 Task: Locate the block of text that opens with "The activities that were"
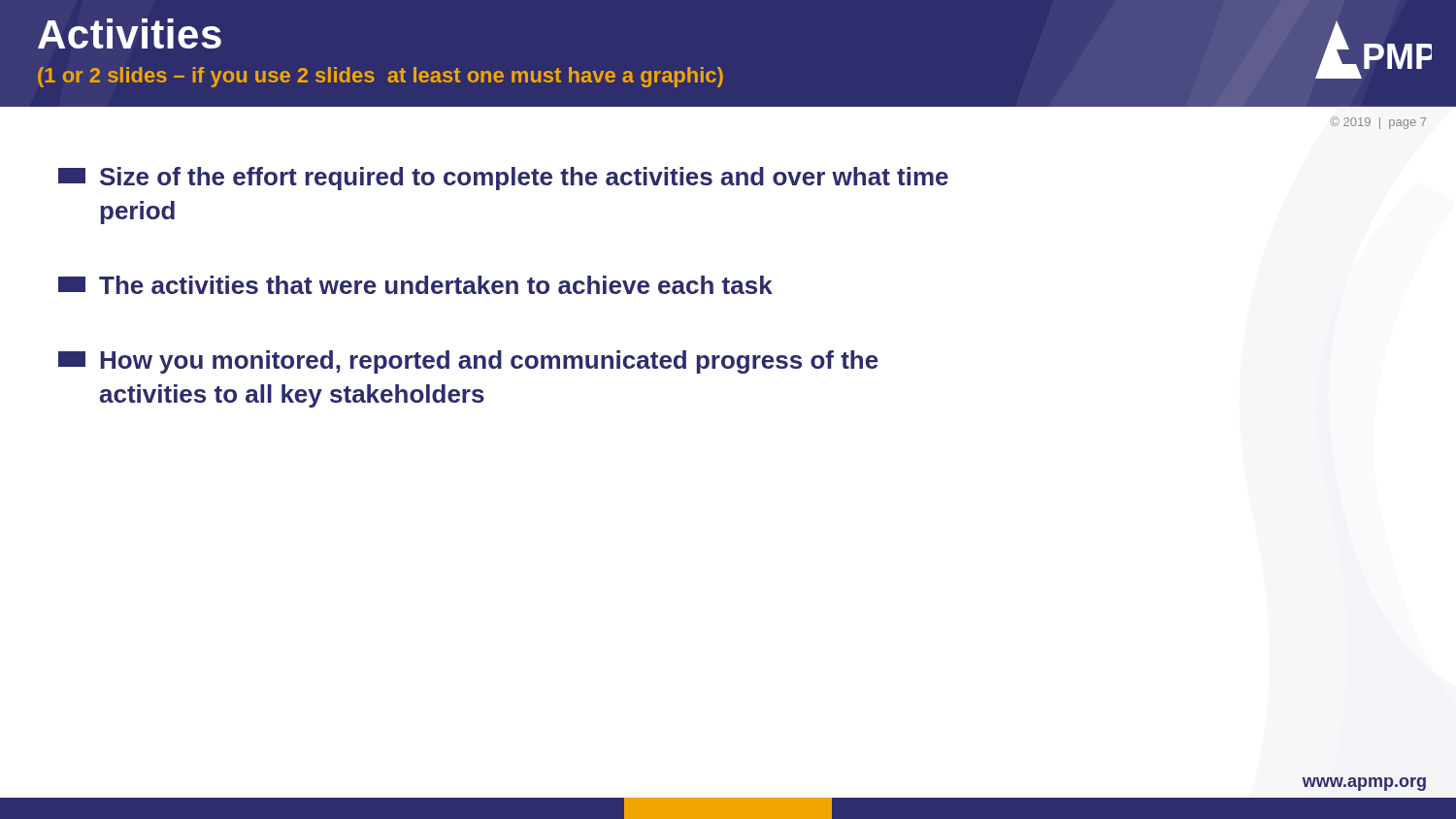(x=415, y=286)
